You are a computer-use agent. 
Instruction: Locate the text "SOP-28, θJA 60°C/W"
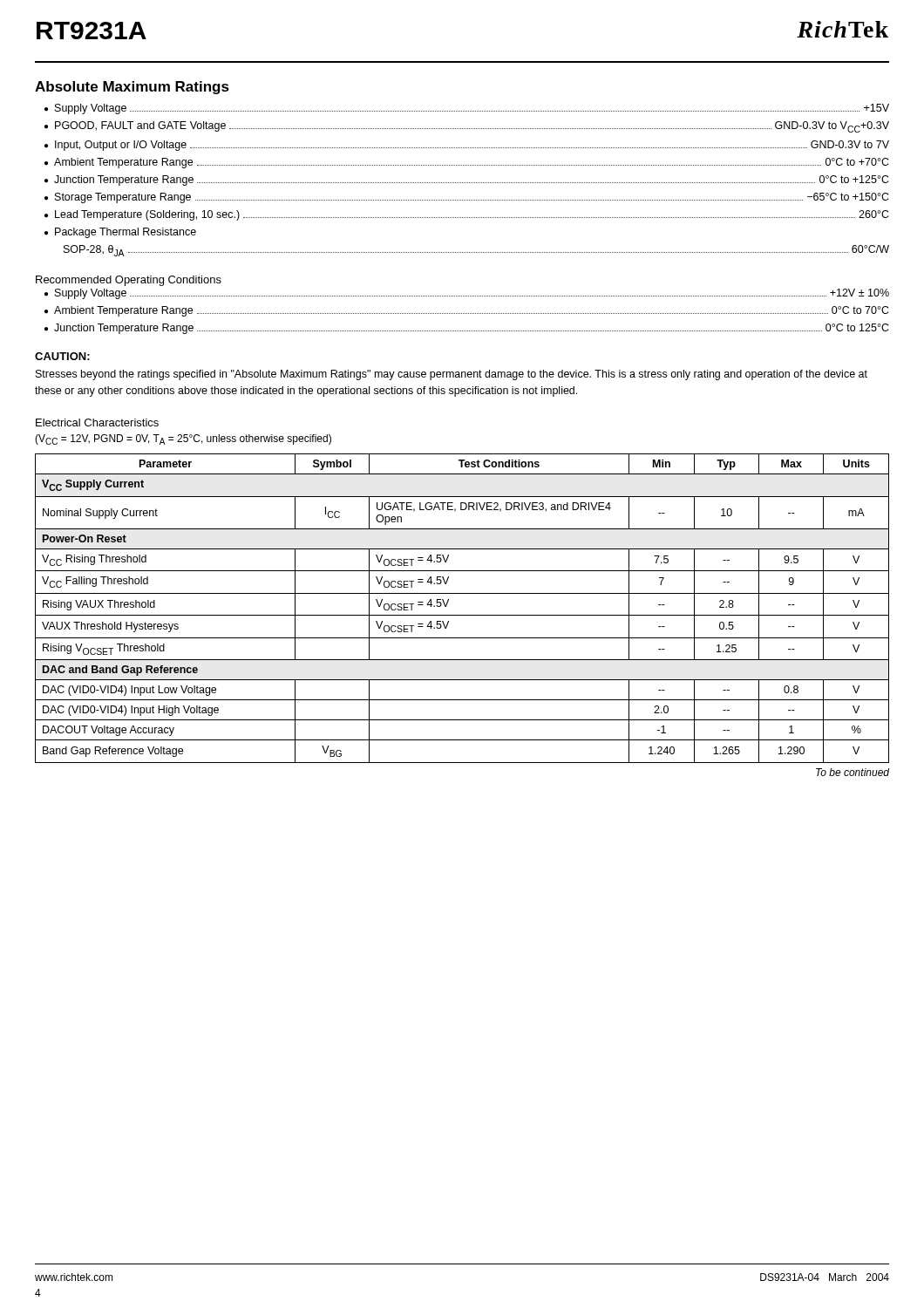tap(476, 251)
